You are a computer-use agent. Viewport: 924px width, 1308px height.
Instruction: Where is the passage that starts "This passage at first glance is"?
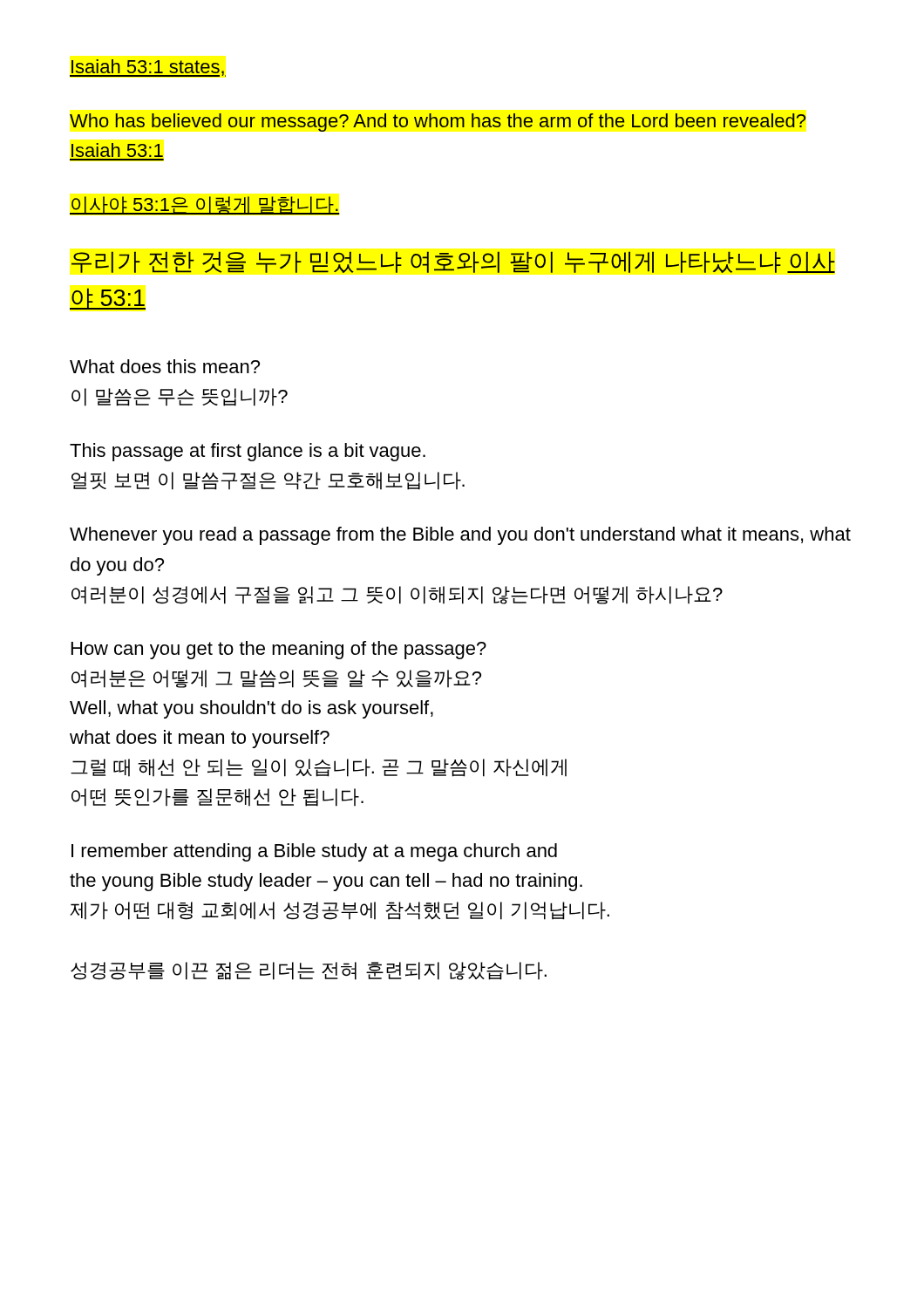[x=268, y=466]
